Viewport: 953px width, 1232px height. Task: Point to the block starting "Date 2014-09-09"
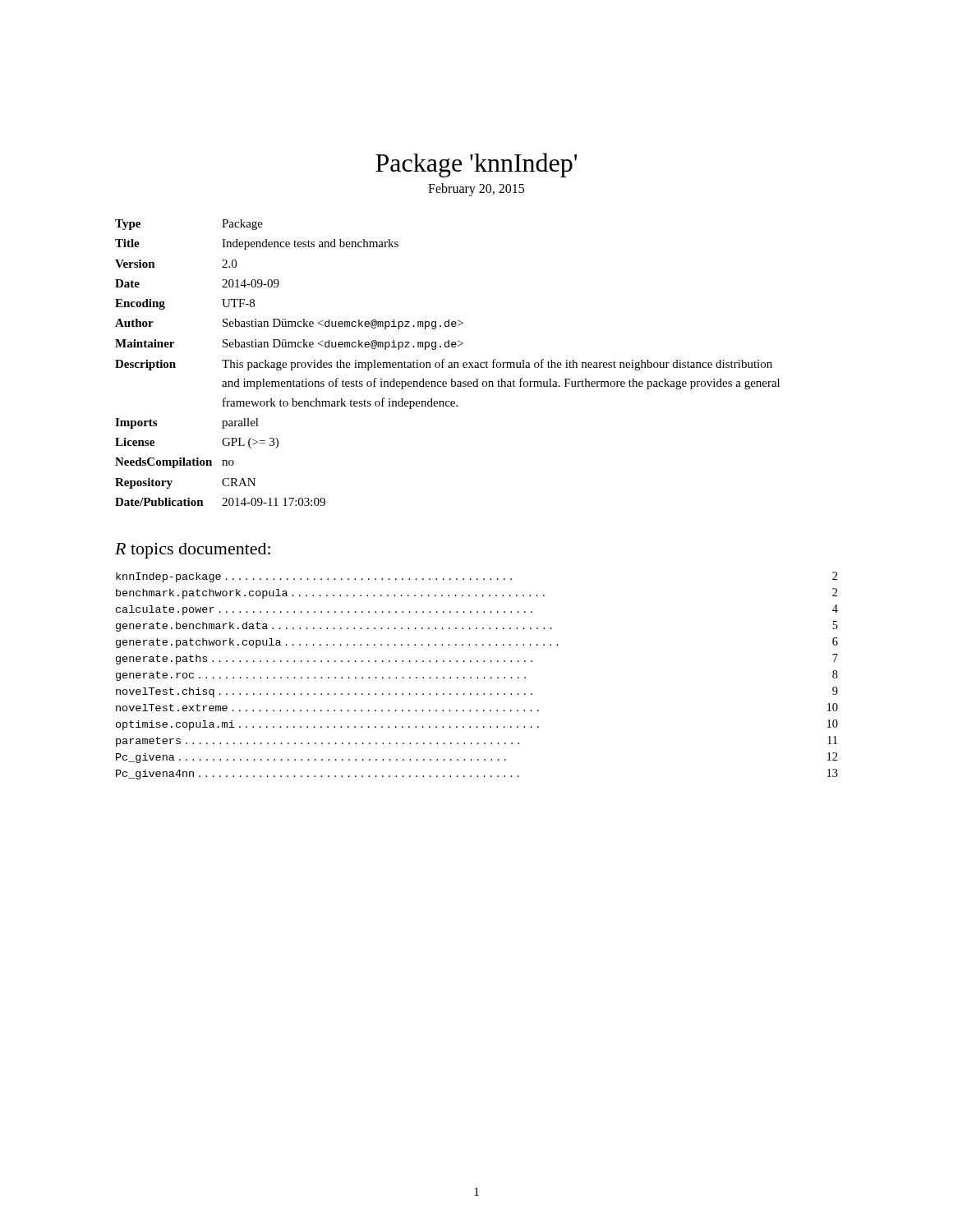click(132, 283)
